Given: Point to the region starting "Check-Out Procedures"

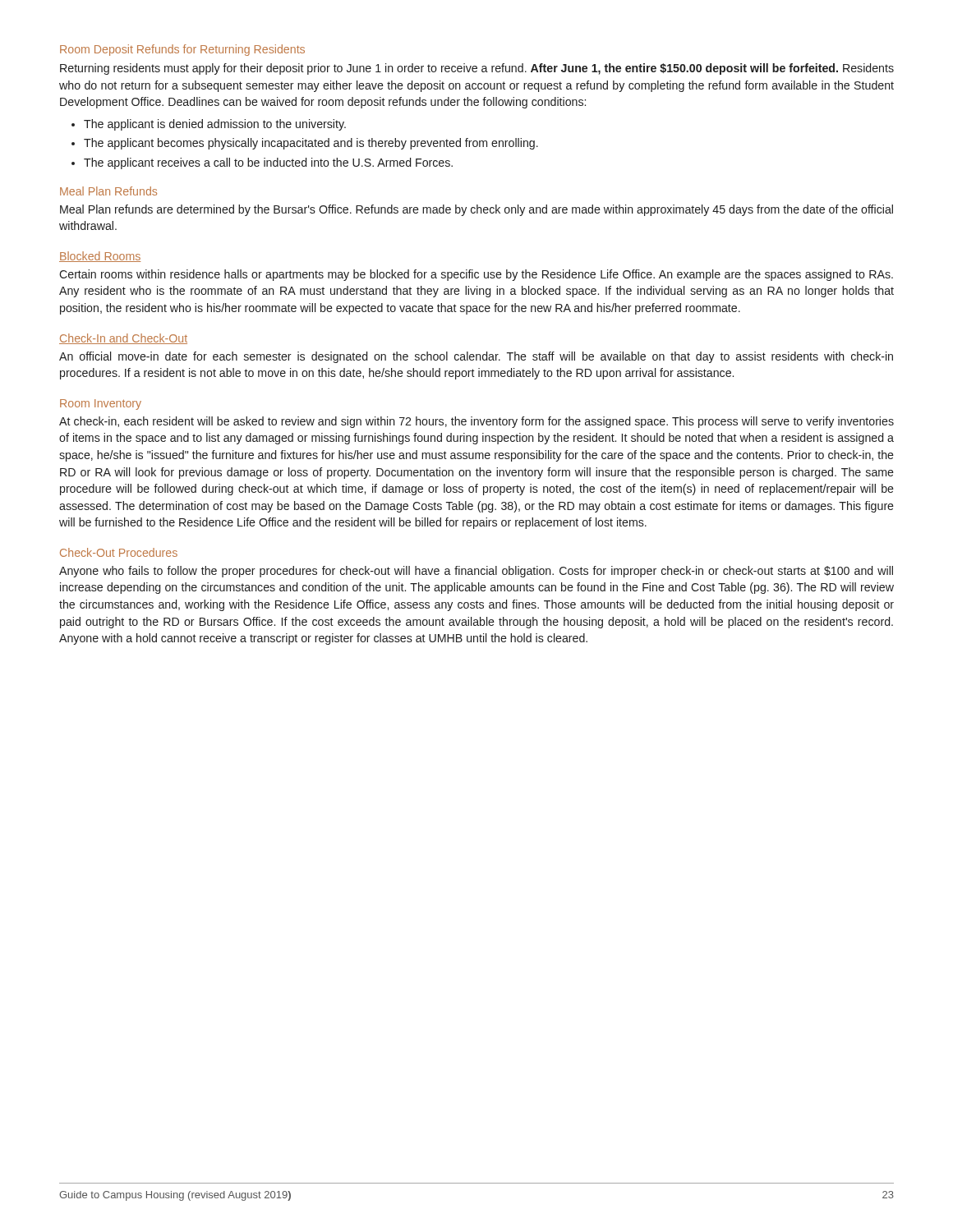Looking at the screenshot, I should pos(118,553).
